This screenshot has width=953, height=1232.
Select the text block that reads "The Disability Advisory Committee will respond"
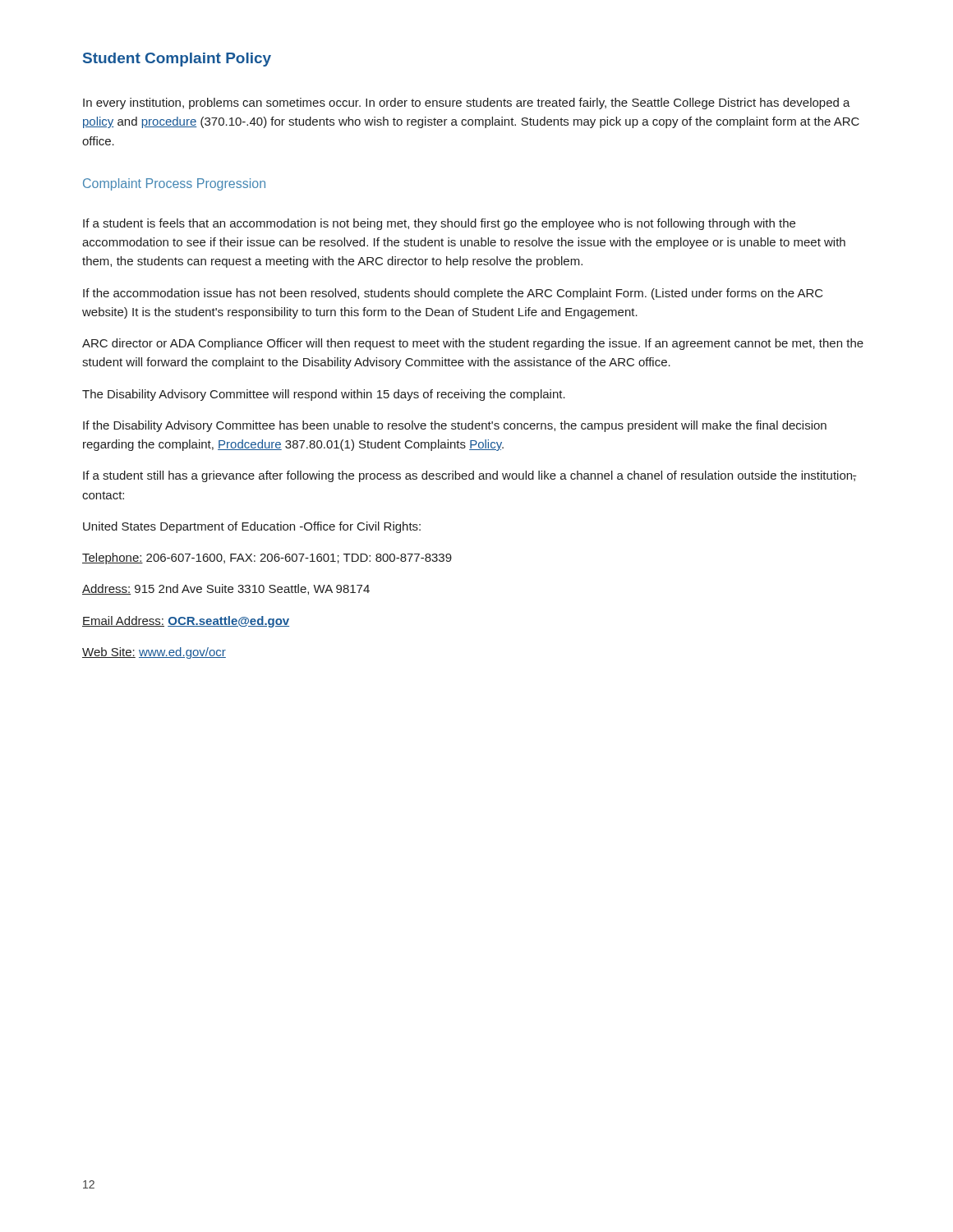click(476, 394)
